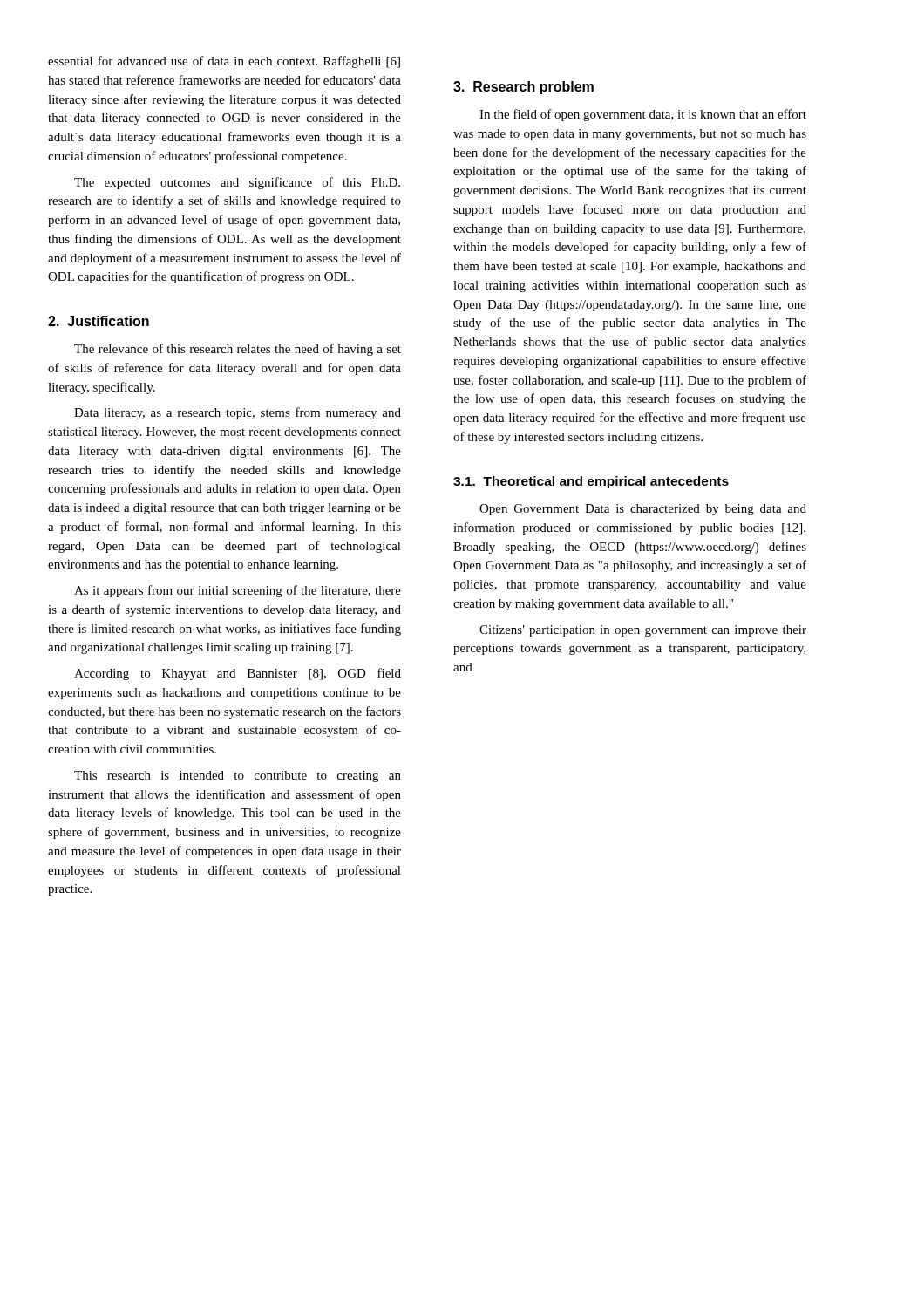Point to the block beginning "Open Government Data is characterized"
Viewport: 924px width, 1308px height.
pos(630,557)
